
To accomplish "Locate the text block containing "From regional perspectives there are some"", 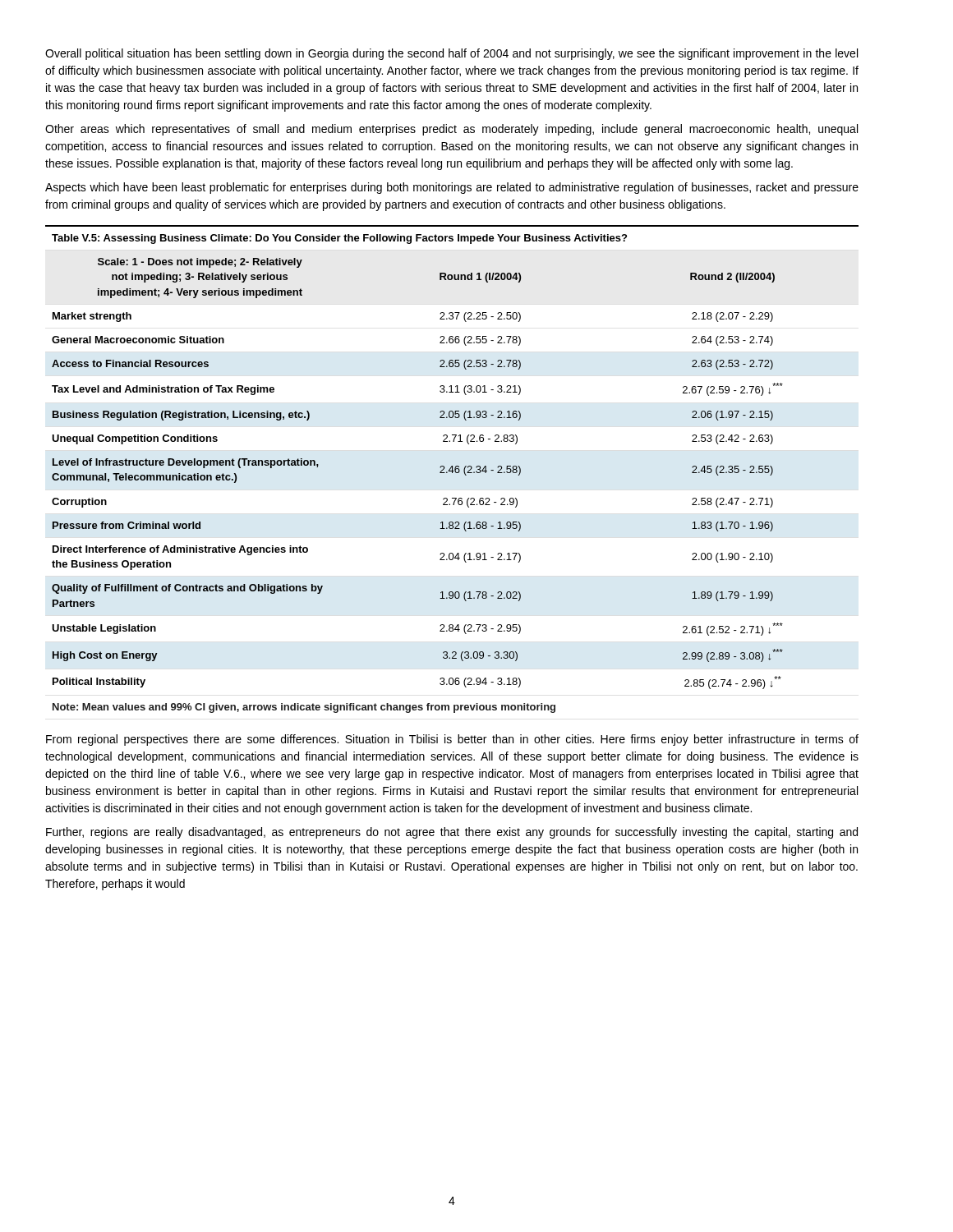I will (x=452, y=774).
